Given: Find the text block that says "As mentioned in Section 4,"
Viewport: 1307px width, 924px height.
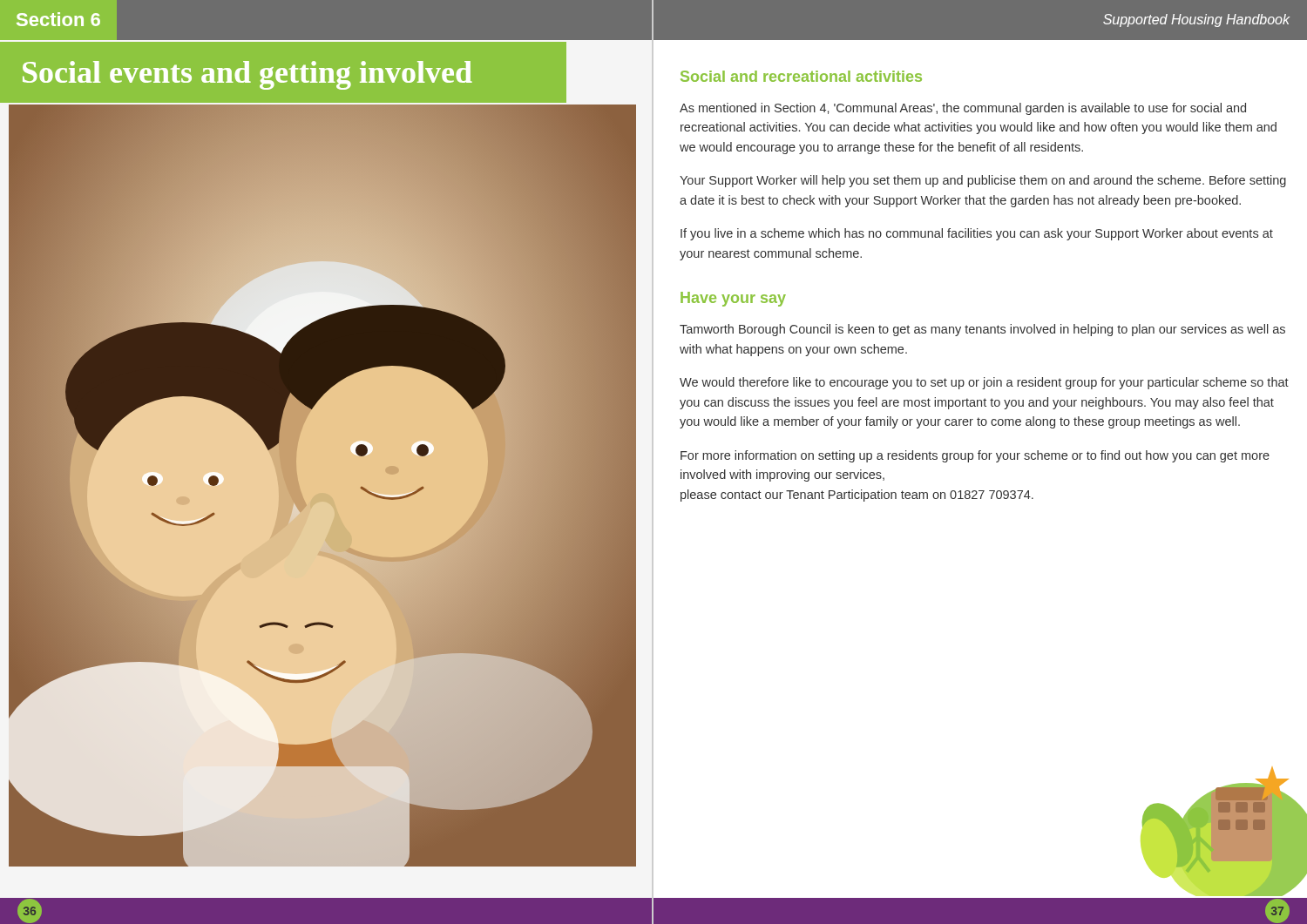Looking at the screenshot, I should [x=978, y=128].
